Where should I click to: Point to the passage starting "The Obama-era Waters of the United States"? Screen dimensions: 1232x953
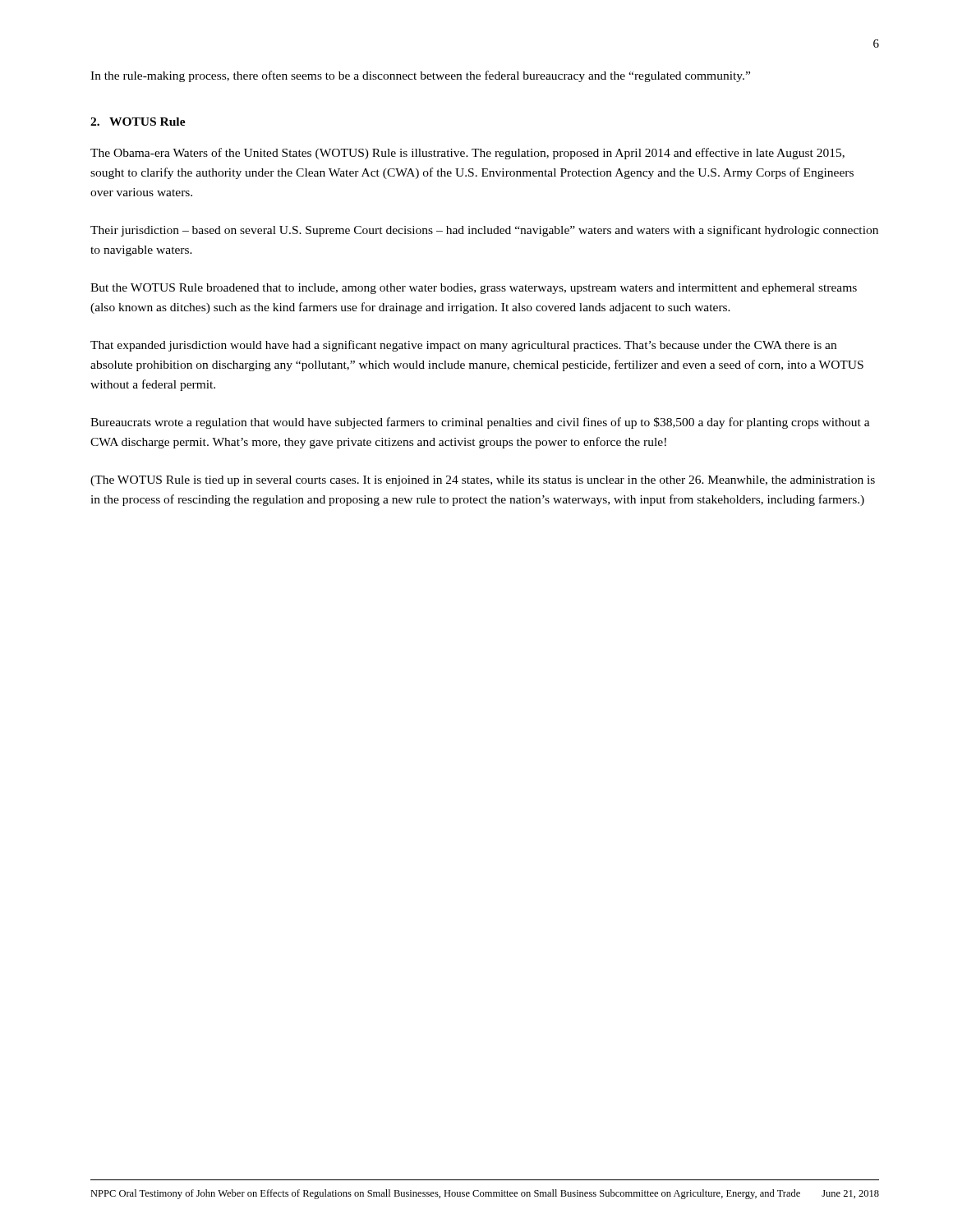[x=472, y=172]
